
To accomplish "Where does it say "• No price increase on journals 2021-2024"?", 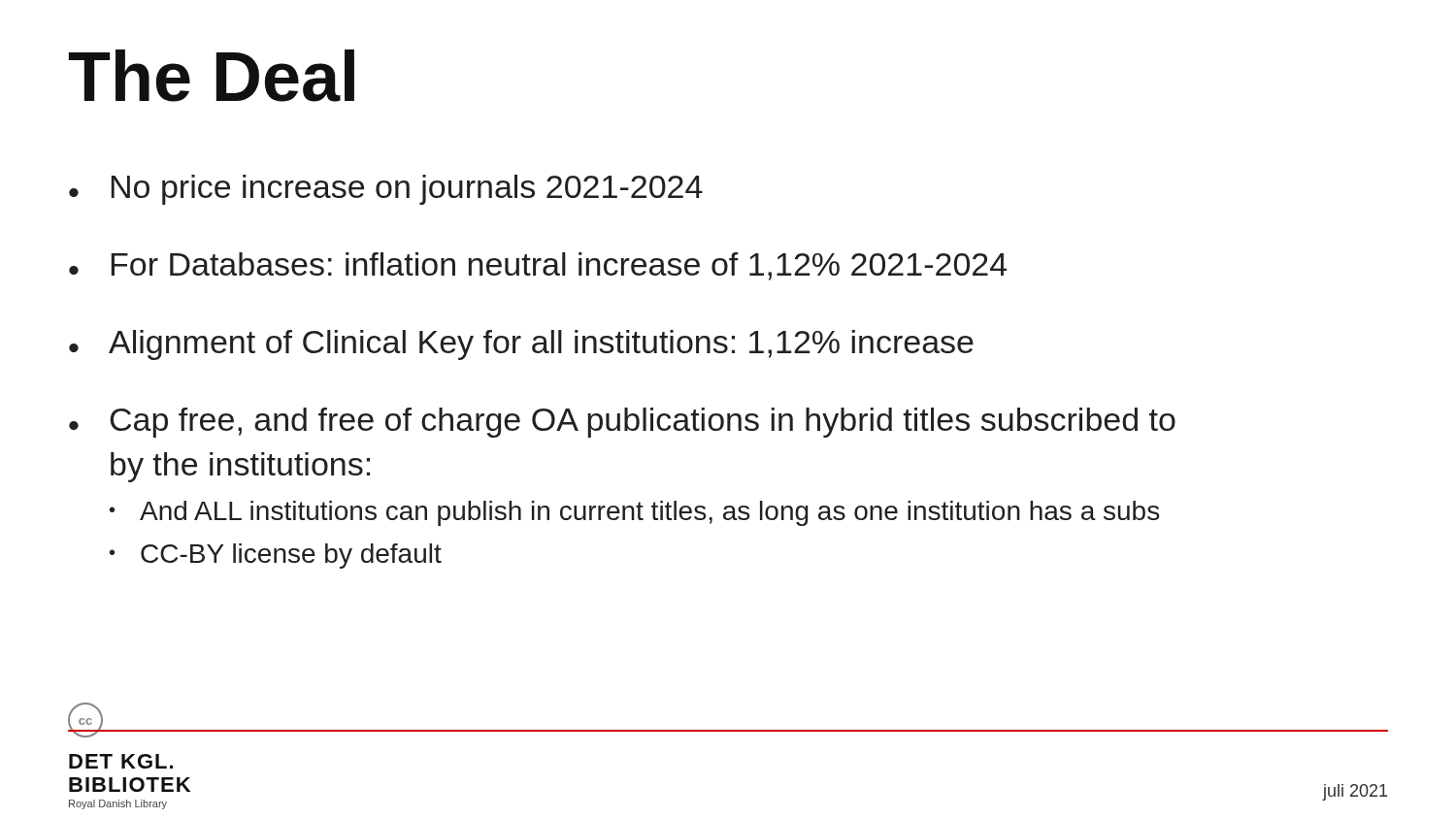I will coord(386,190).
